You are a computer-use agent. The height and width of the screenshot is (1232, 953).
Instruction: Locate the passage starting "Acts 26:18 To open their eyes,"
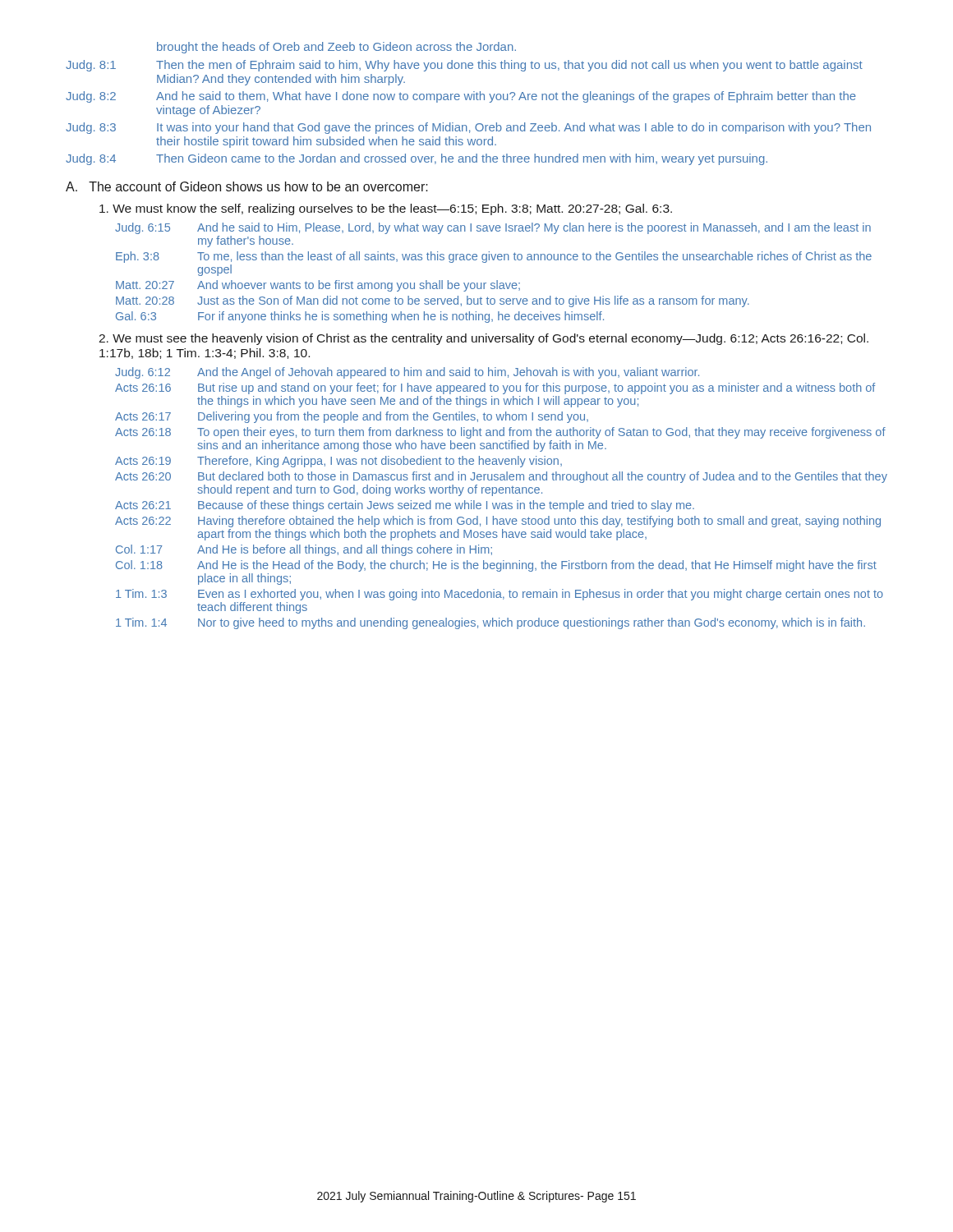coord(501,439)
